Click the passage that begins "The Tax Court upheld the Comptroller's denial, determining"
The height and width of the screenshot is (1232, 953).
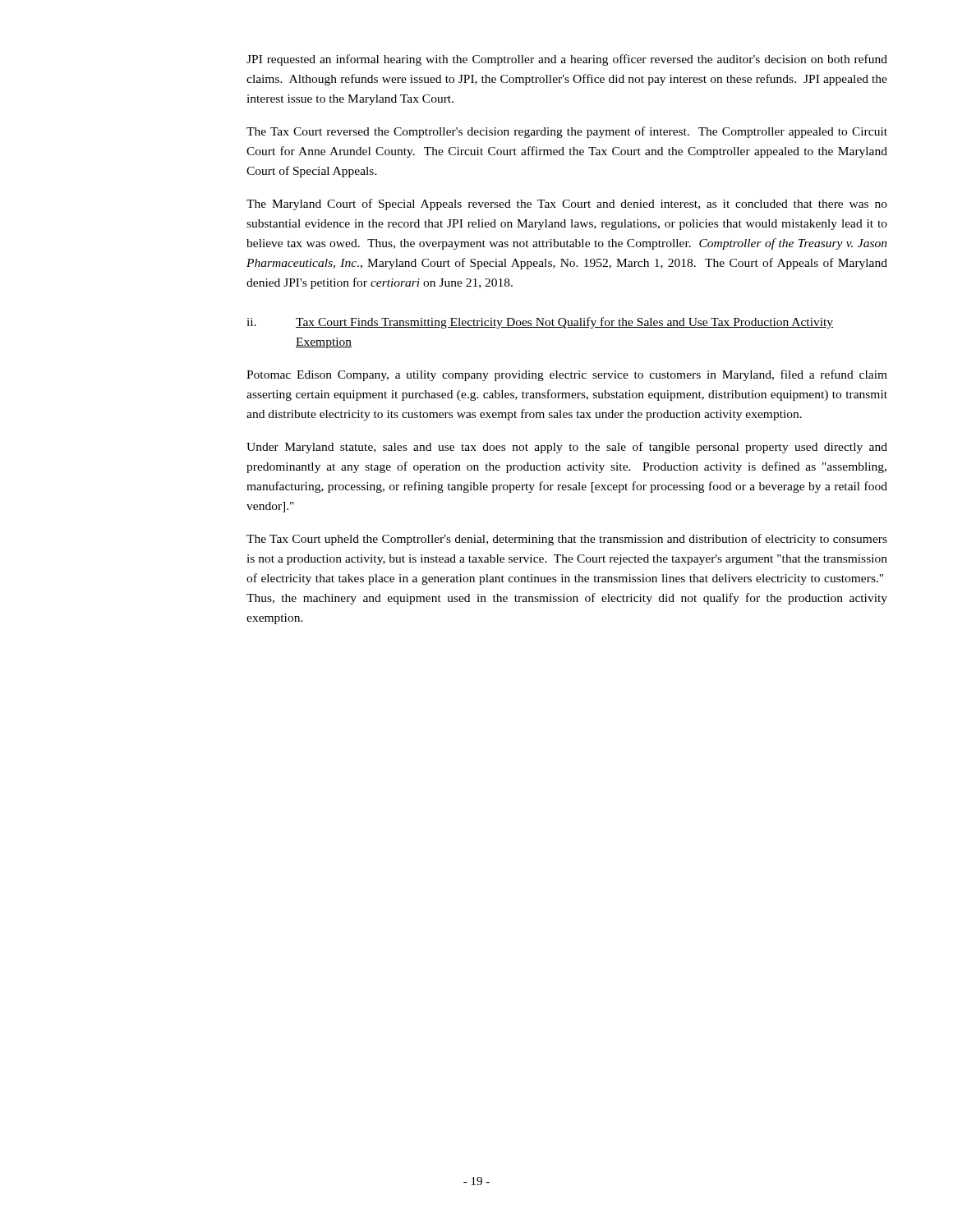pyautogui.click(x=567, y=578)
